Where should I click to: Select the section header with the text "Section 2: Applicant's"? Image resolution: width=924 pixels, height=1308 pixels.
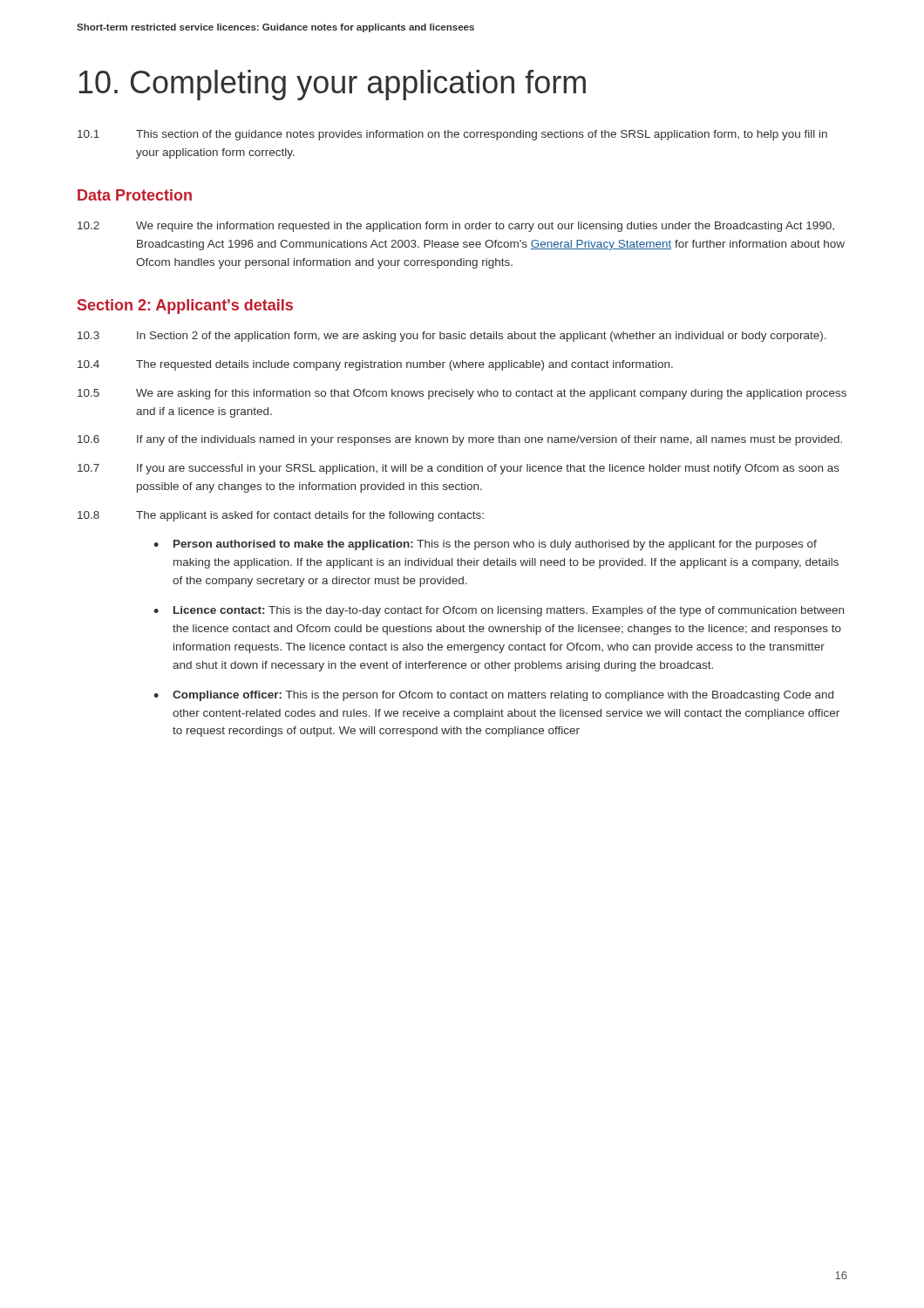(x=185, y=307)
